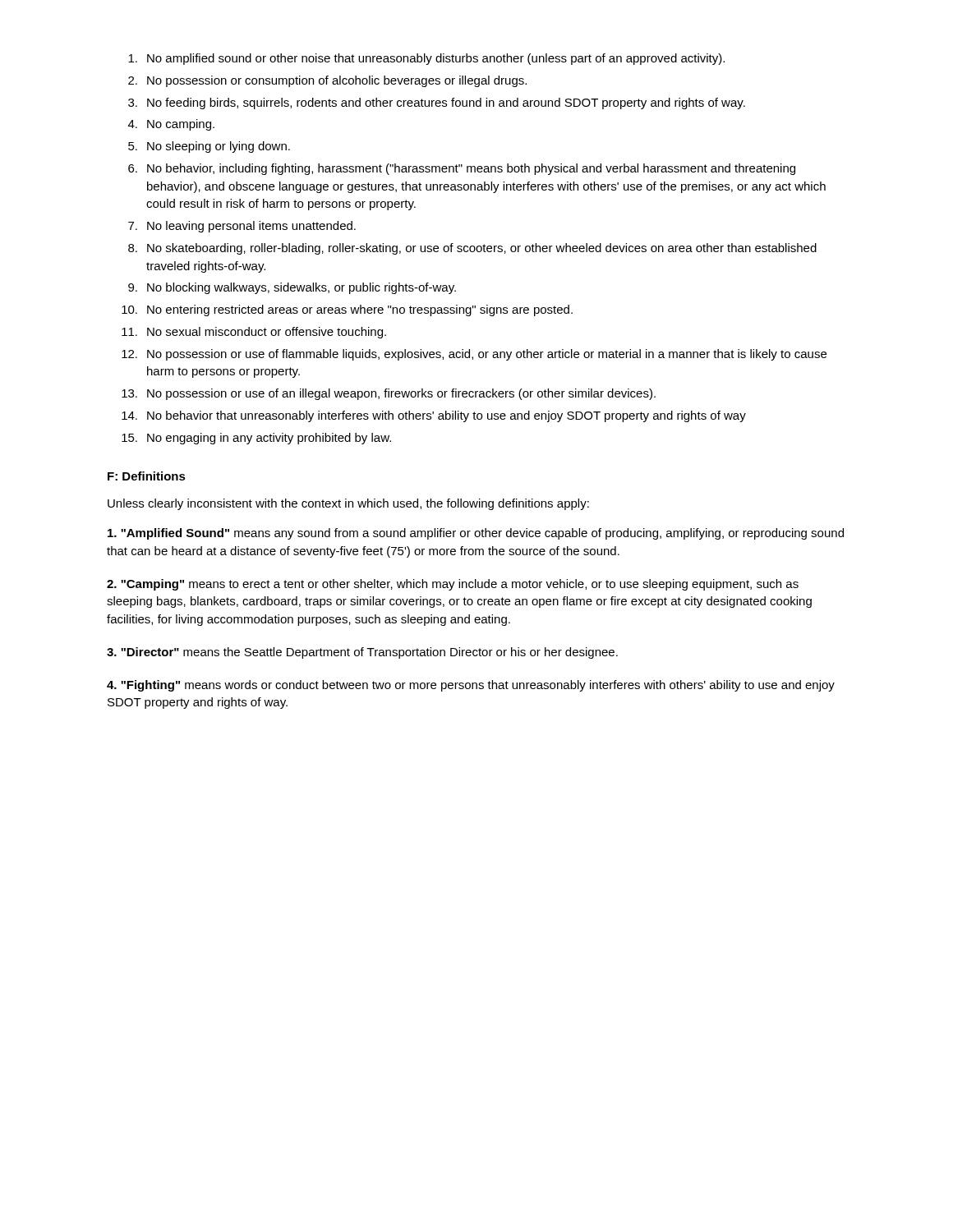
Task: Navigate to the block starting "F: Definitions"
Action: coord(146,476)
